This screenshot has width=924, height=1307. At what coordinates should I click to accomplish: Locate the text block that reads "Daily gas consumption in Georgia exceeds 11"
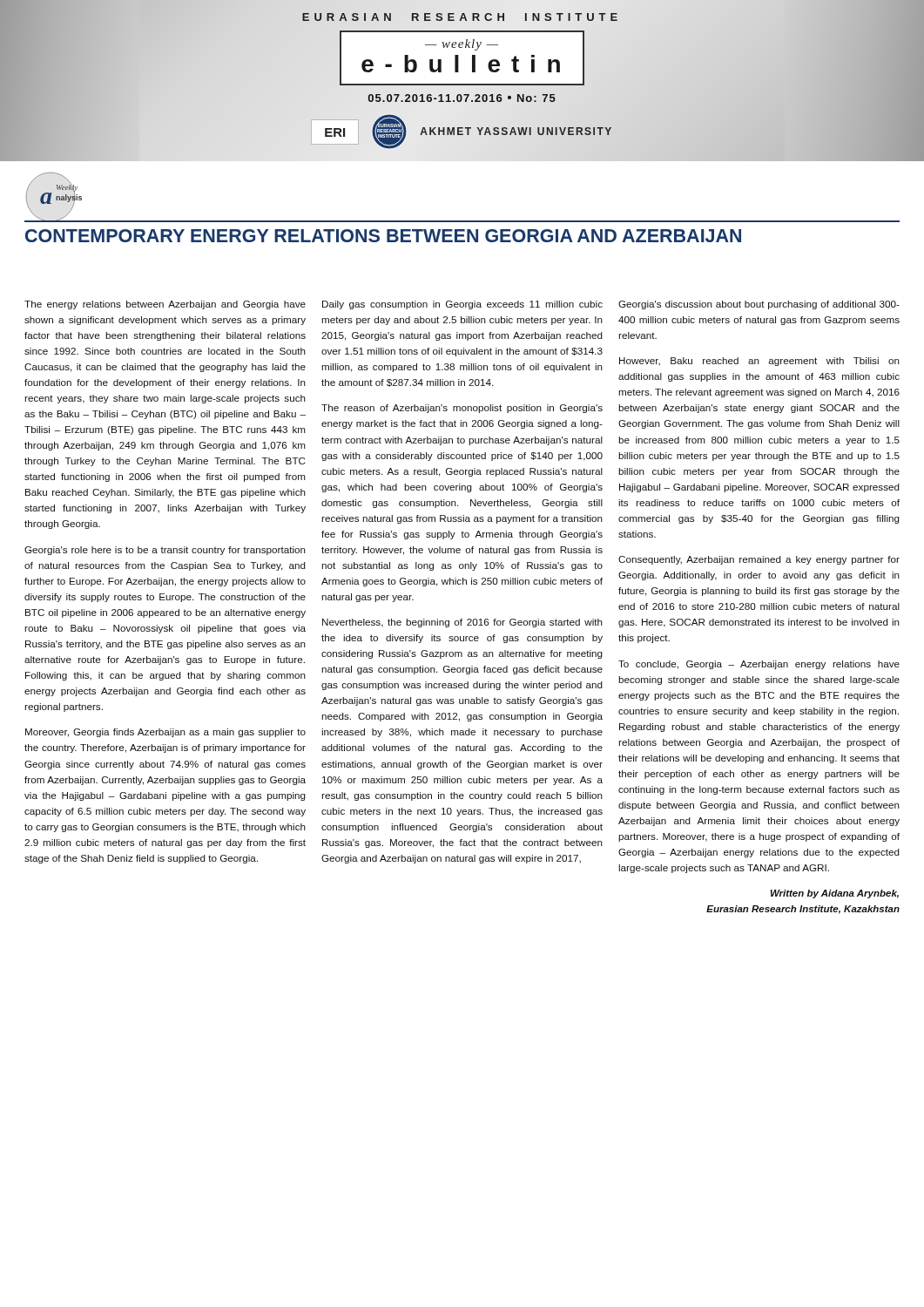tap(462, 581)
